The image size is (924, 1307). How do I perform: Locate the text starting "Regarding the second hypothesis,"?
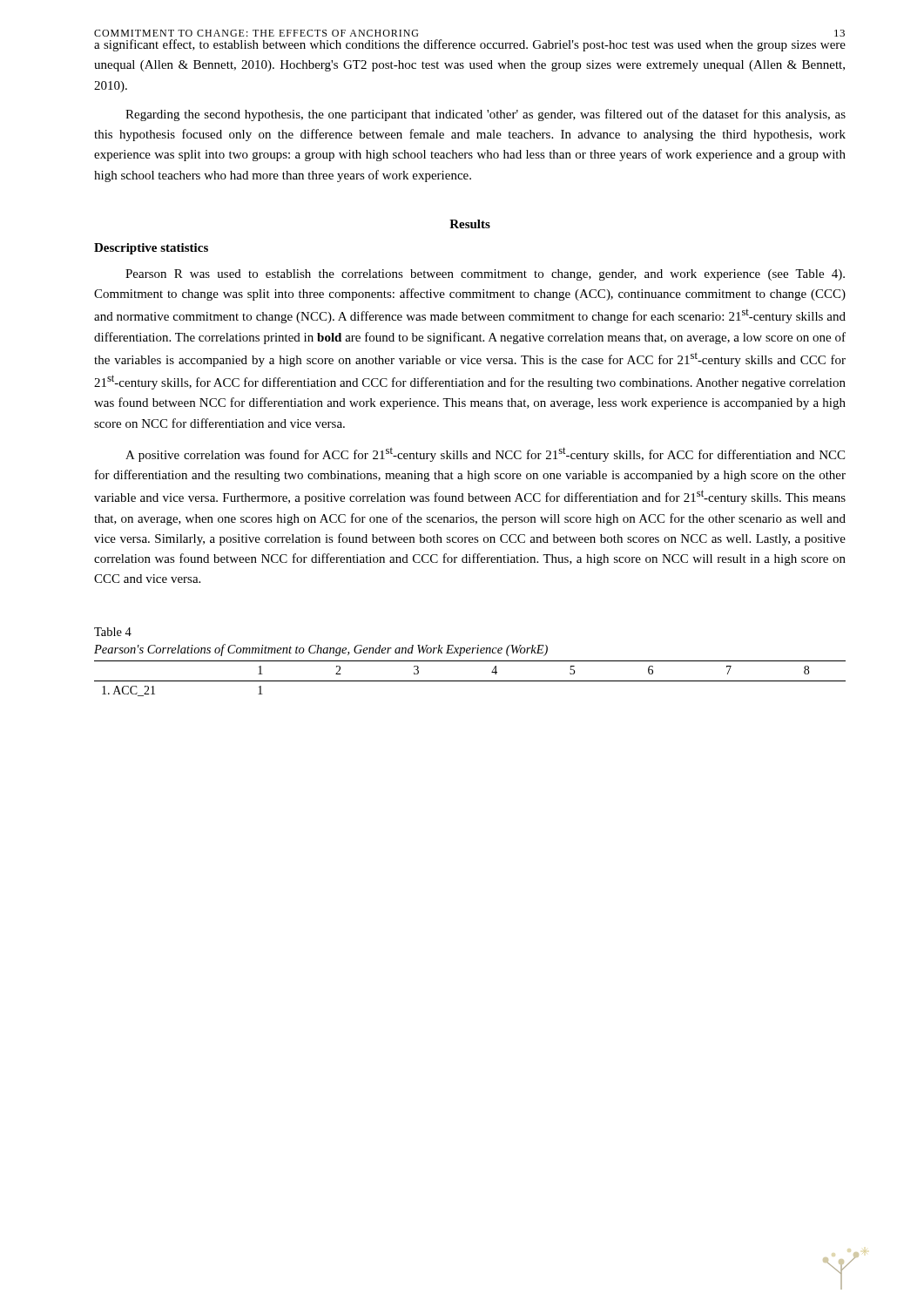click(470, 145)
